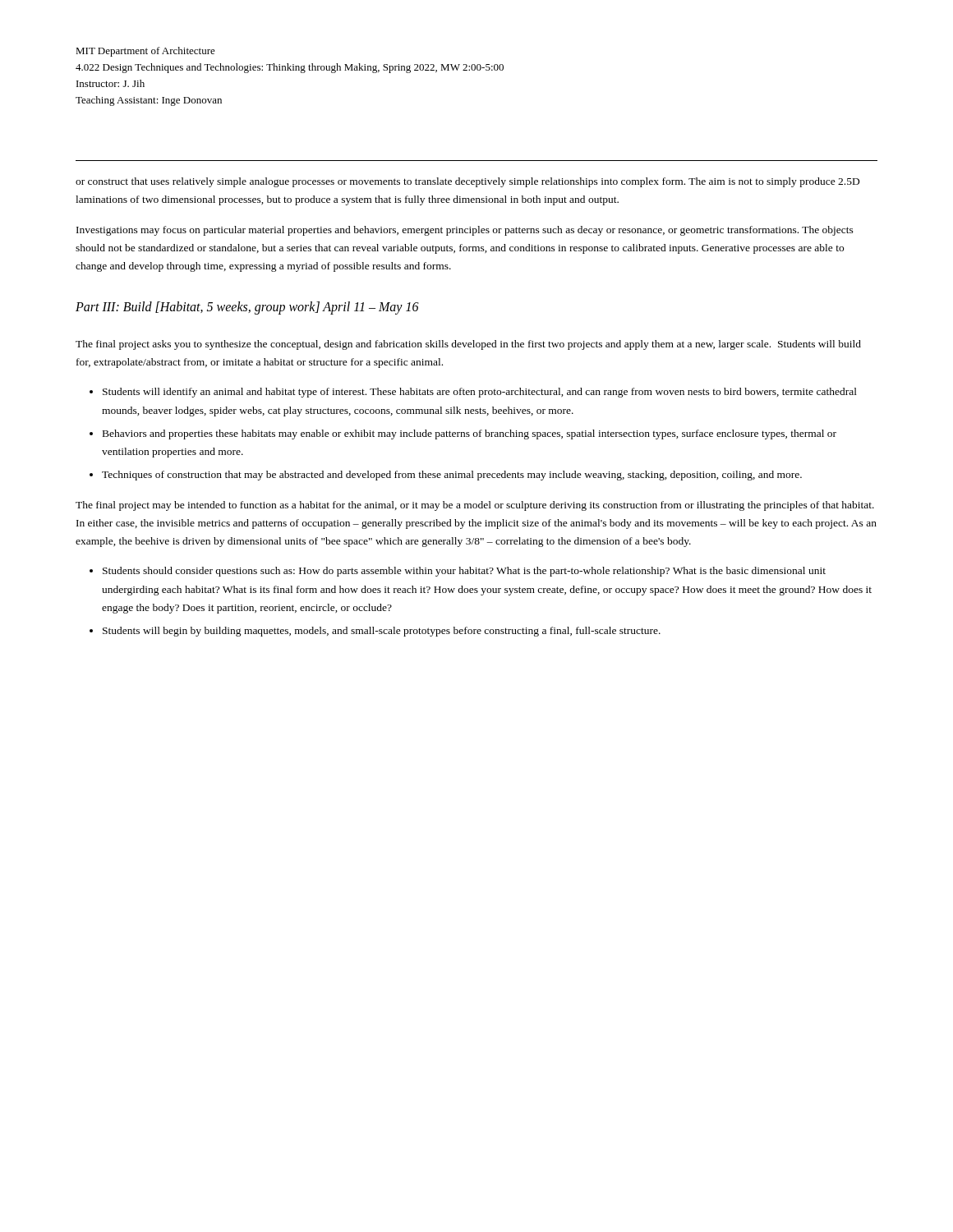
Task: Where is the passage that starts "The final project may be intended"?
Action: point(476,523)
